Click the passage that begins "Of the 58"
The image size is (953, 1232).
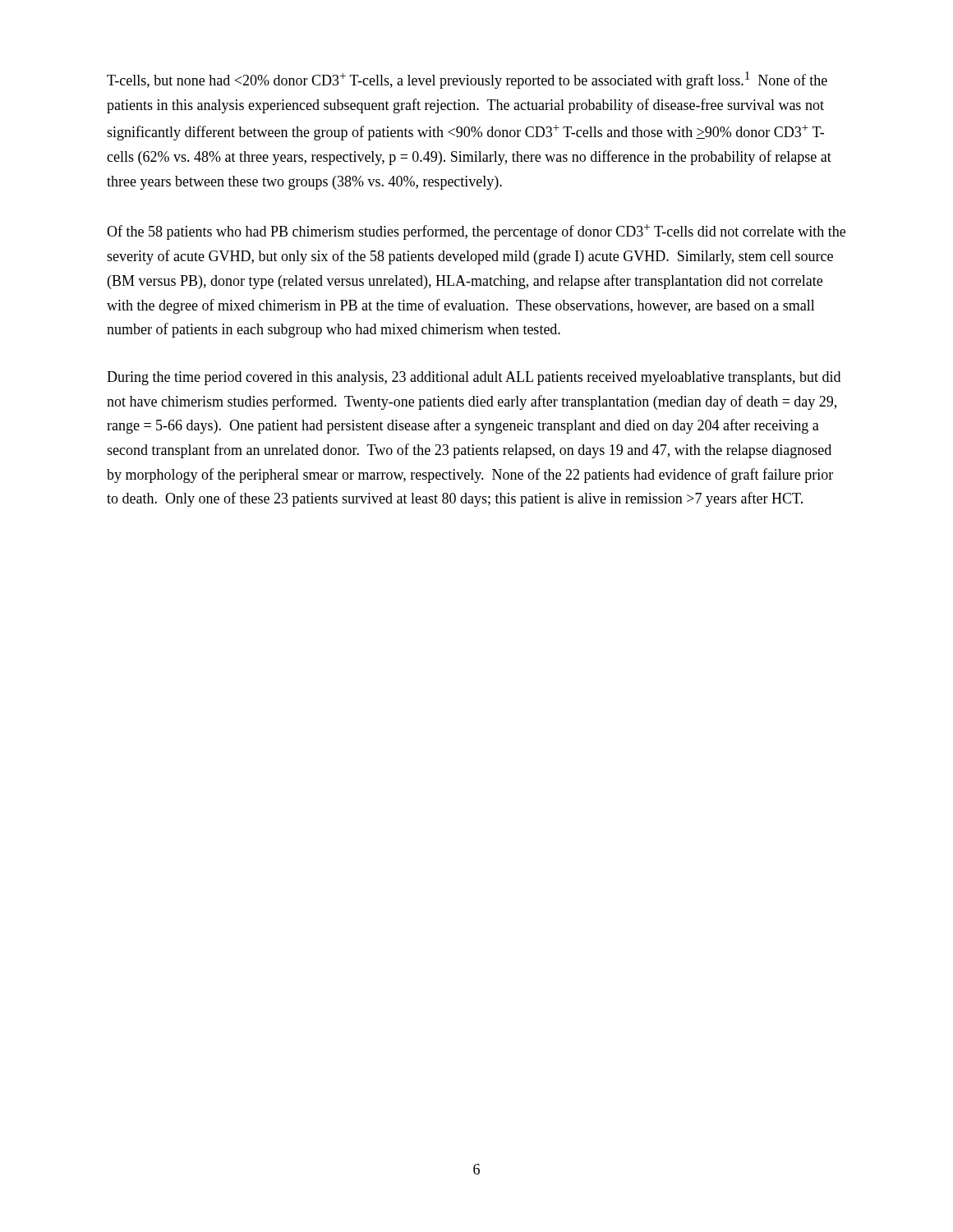pos(476,279)
